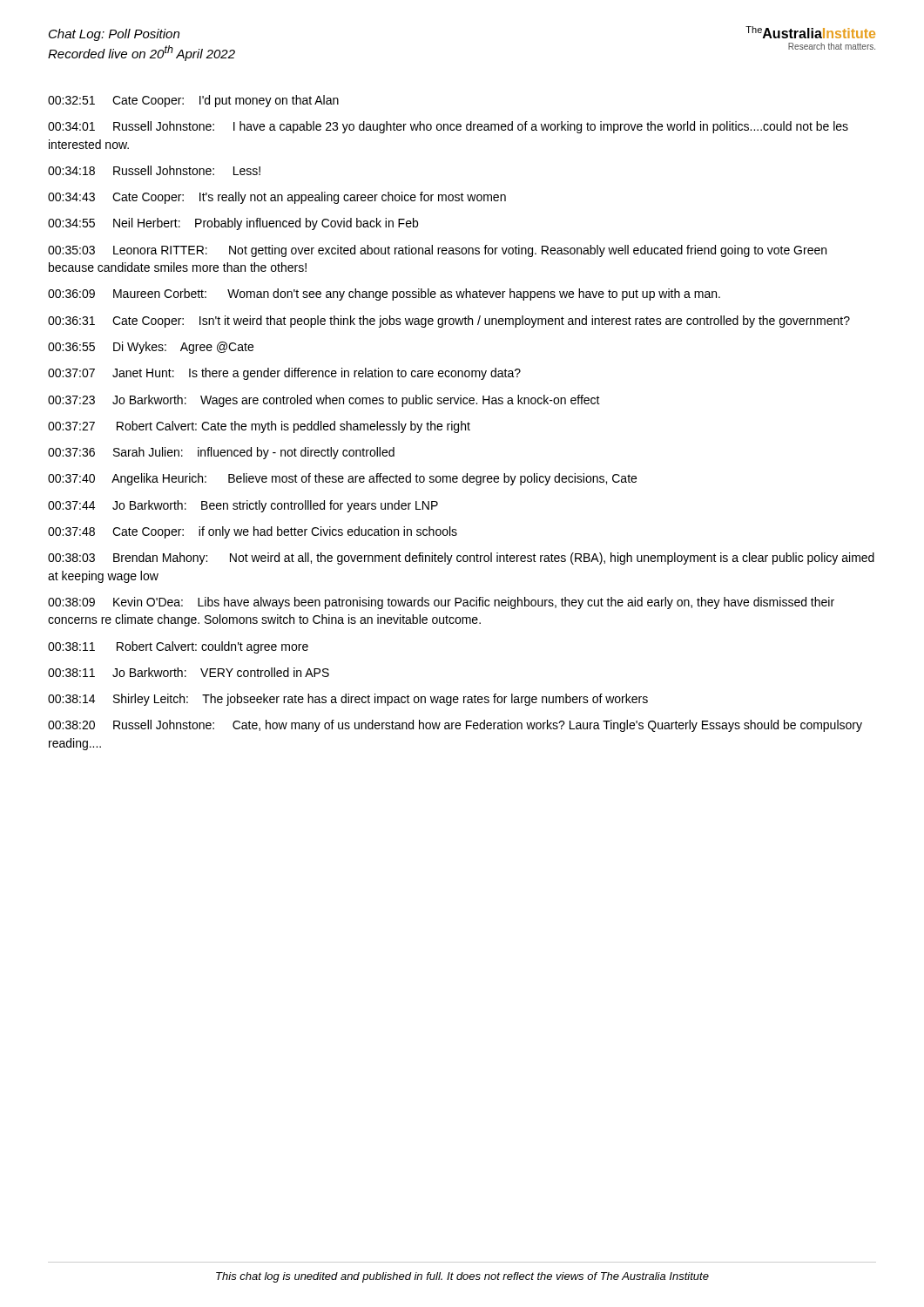This screenshot has height=1307, width=924.
Task: Select the text block starting "00:37:36 Sarah Julien: influenced by -"
Action: 221,452
